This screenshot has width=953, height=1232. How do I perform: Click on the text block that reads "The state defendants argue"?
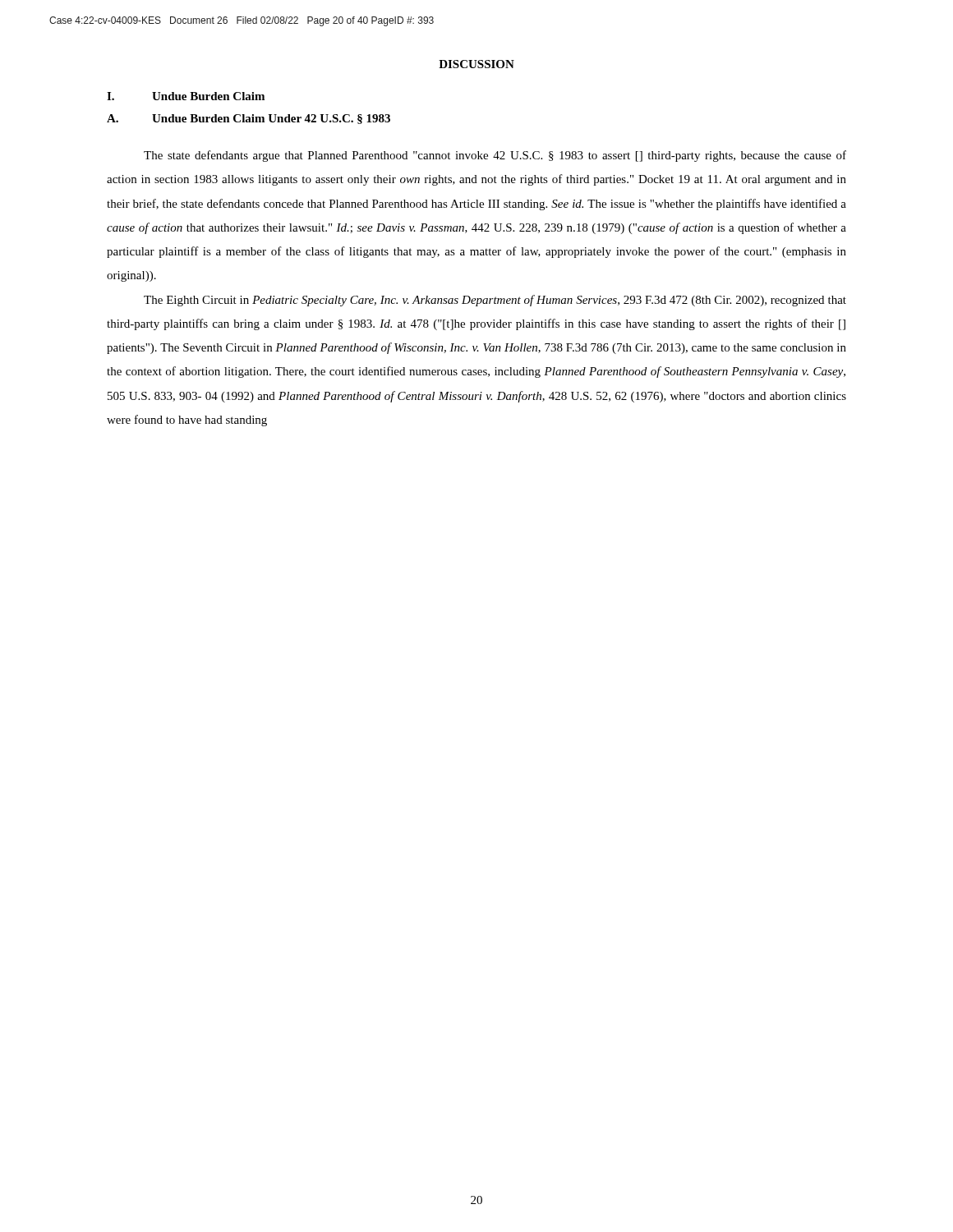coord(476,215)
